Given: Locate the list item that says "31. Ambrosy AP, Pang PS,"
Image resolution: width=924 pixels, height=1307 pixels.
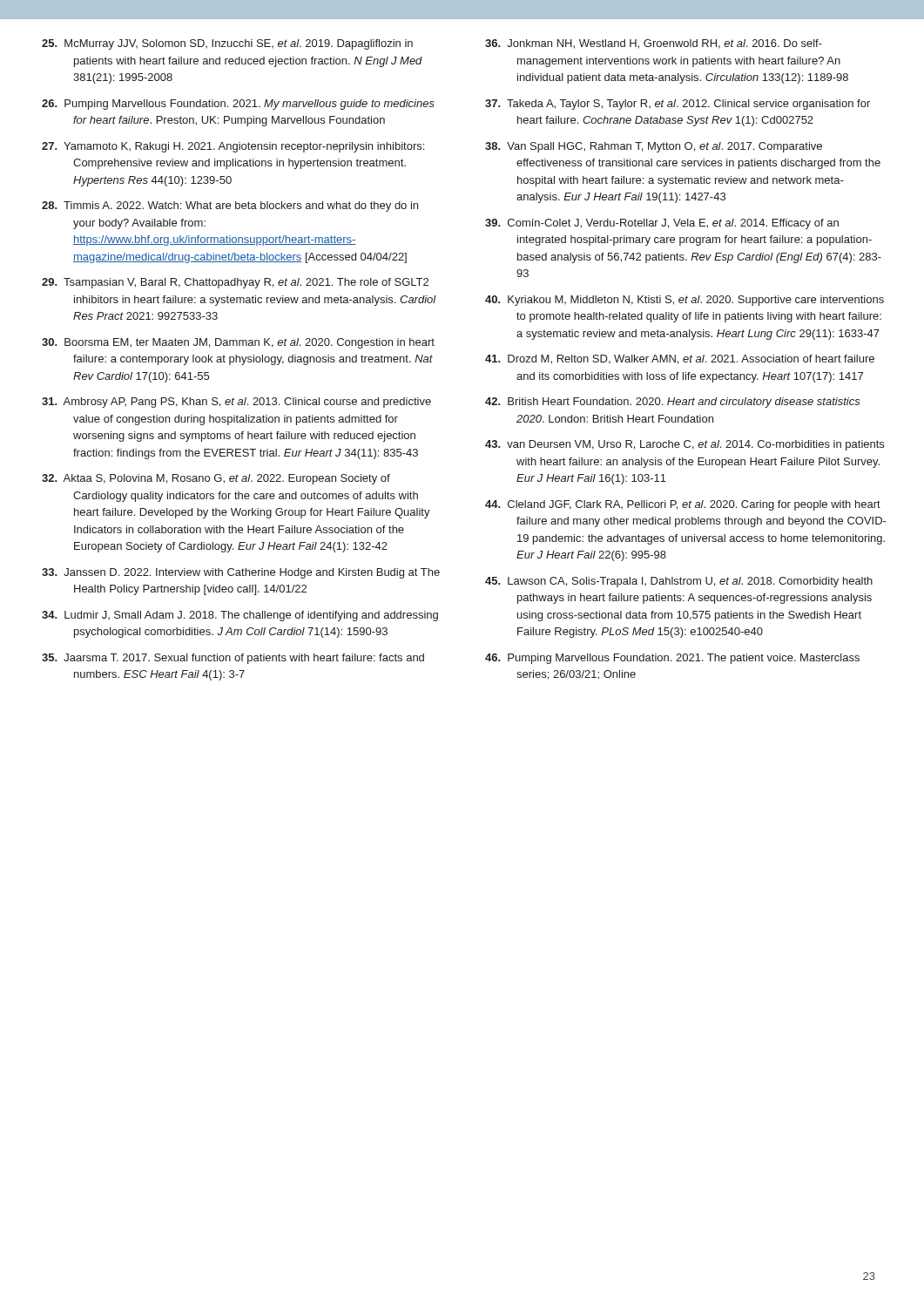Looking at the screenshot, I should coord(236,427).
